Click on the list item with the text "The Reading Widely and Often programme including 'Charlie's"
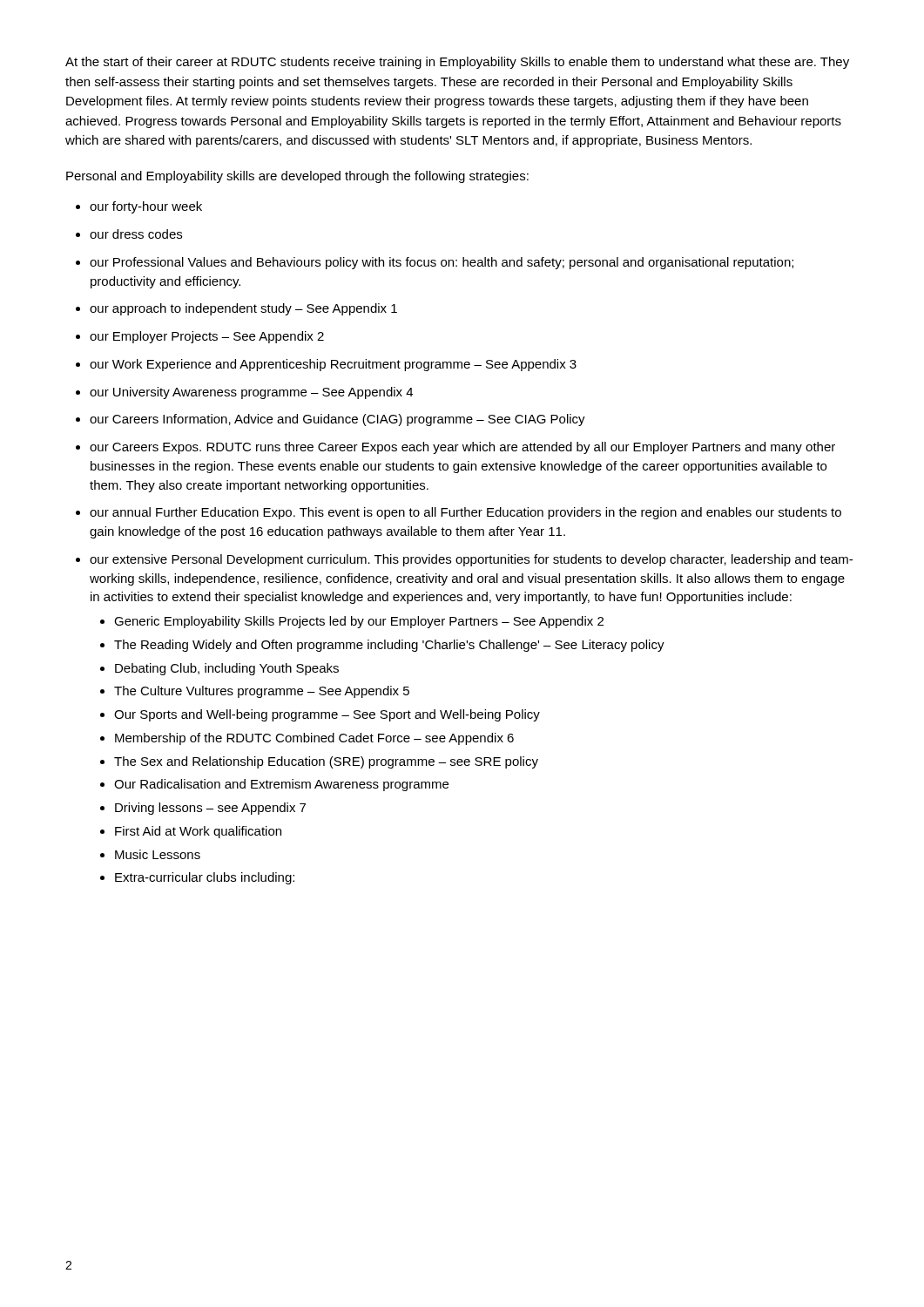The image size is (924, 1307). (x=389, y=644)
